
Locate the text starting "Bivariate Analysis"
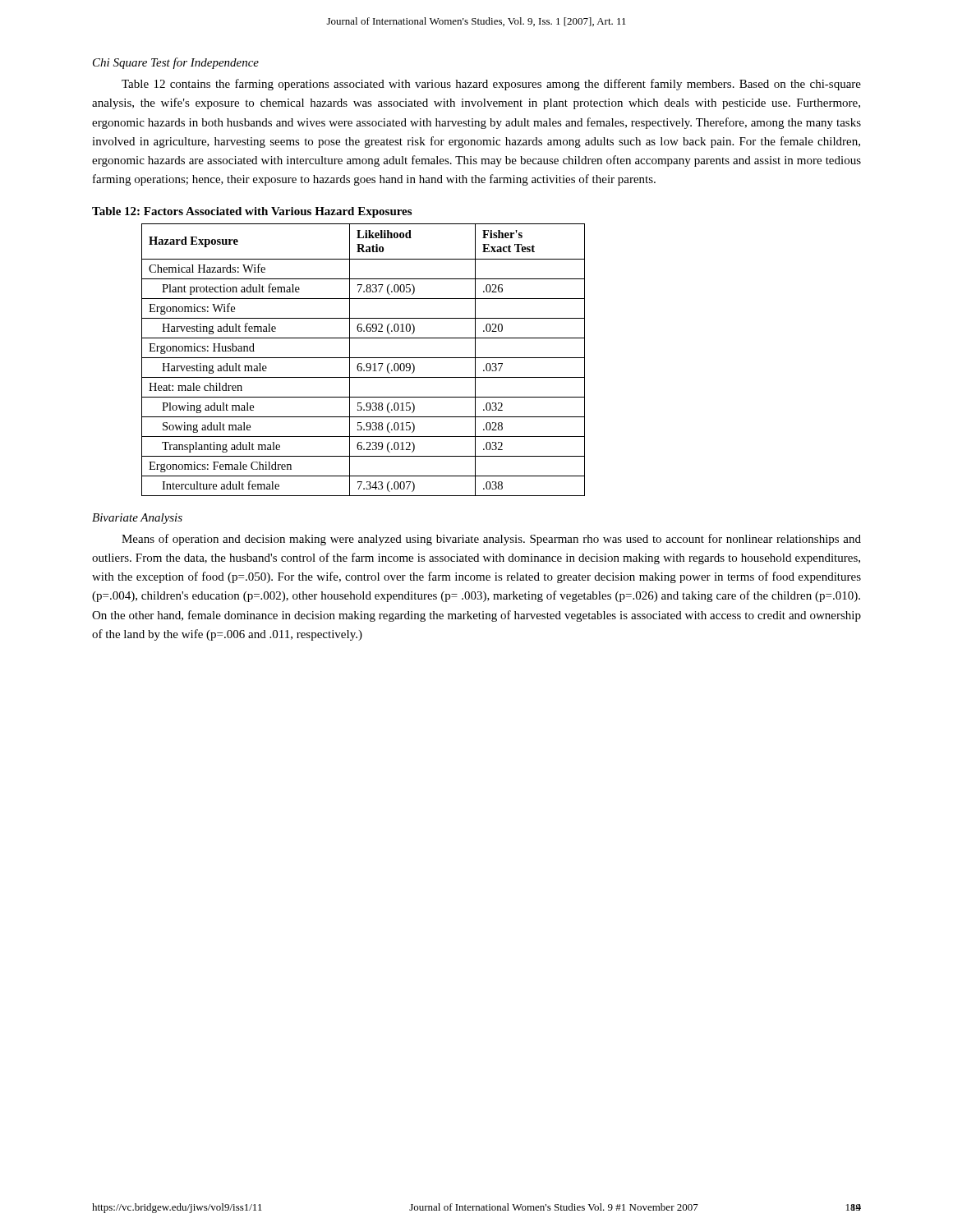click(x=137, y=517)
